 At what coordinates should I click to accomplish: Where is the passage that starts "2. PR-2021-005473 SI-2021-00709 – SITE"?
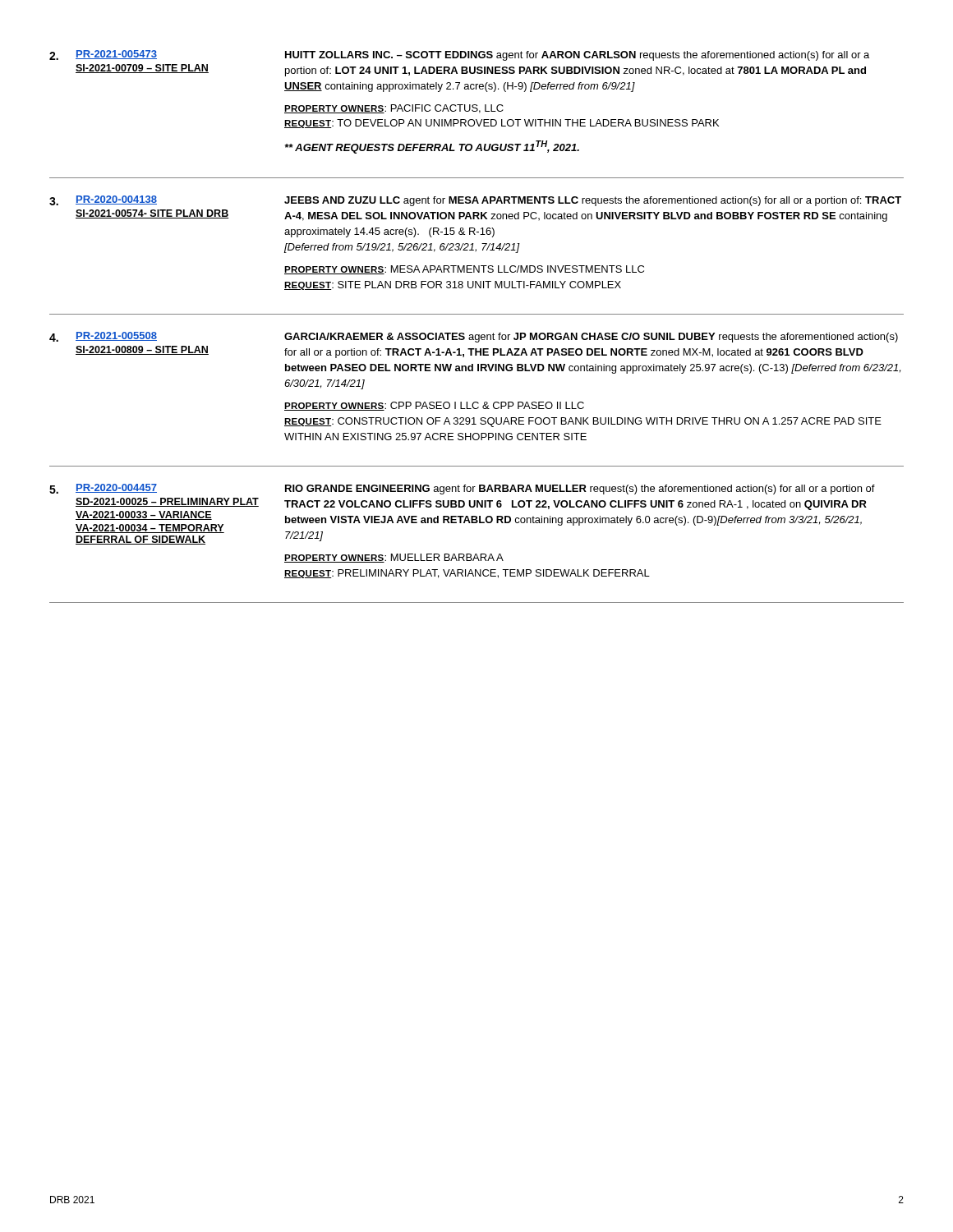[476, 105]
